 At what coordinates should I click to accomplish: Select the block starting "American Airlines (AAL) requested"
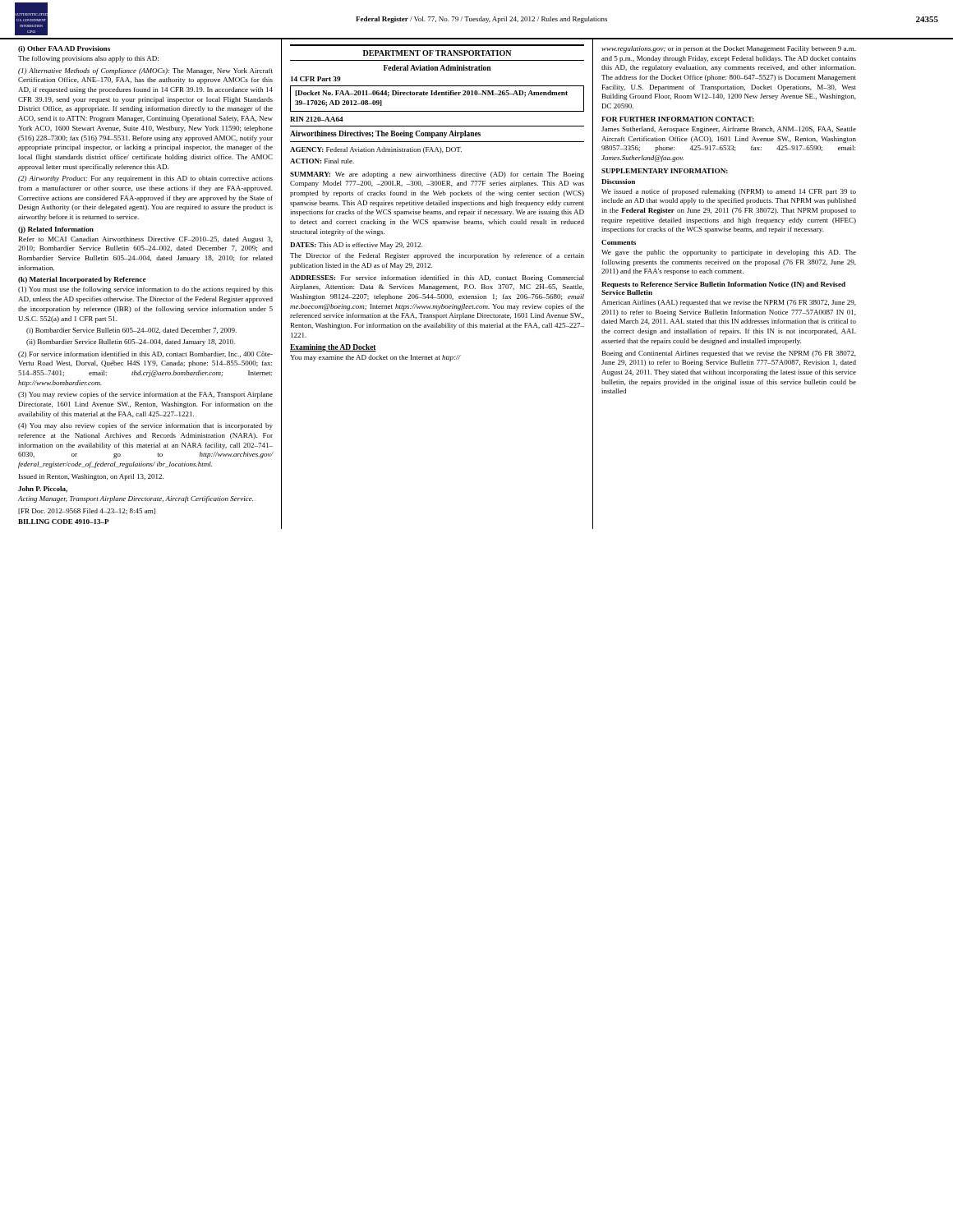click(729, 347)
